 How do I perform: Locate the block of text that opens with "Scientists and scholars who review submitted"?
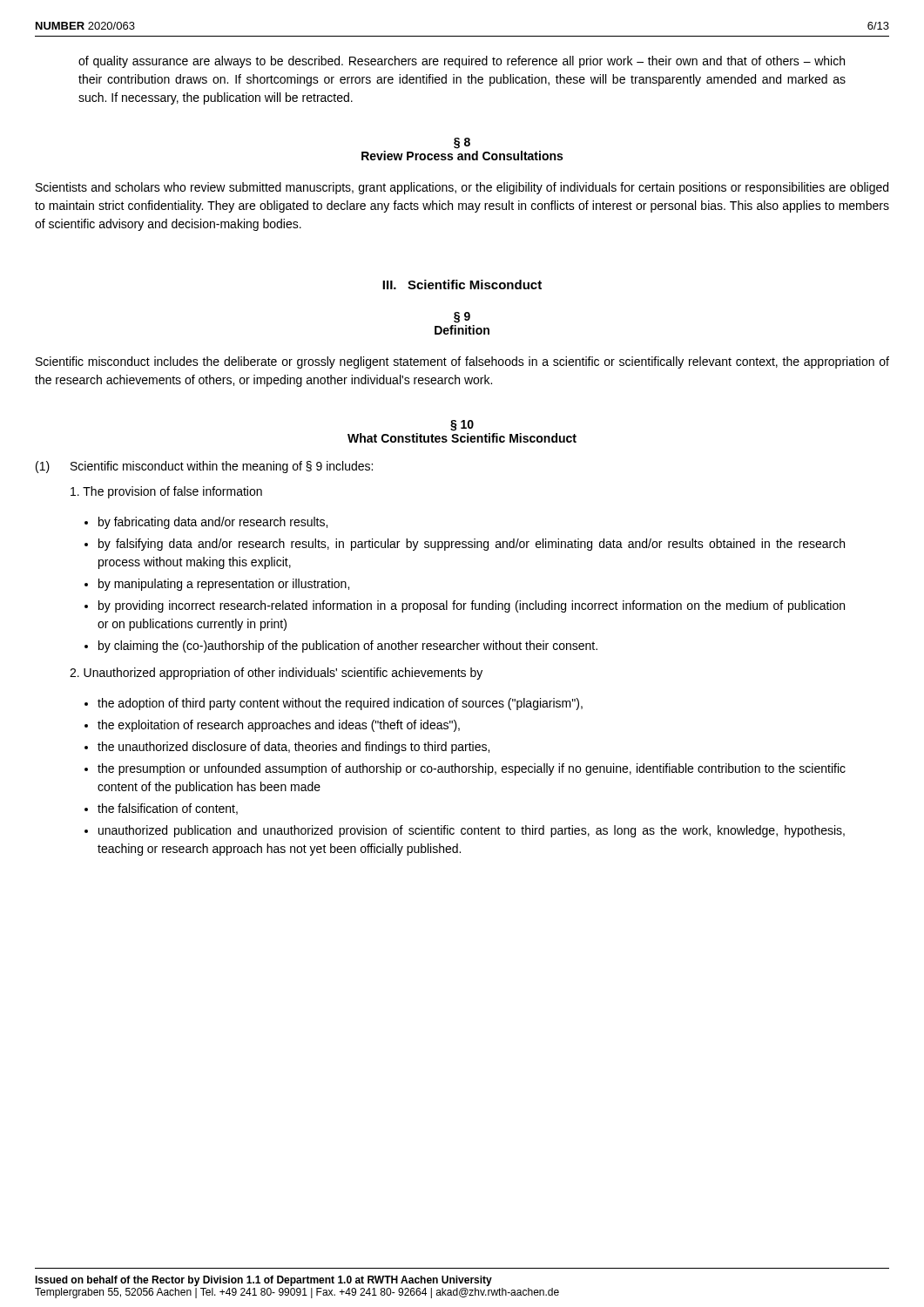tap(462, 206)
